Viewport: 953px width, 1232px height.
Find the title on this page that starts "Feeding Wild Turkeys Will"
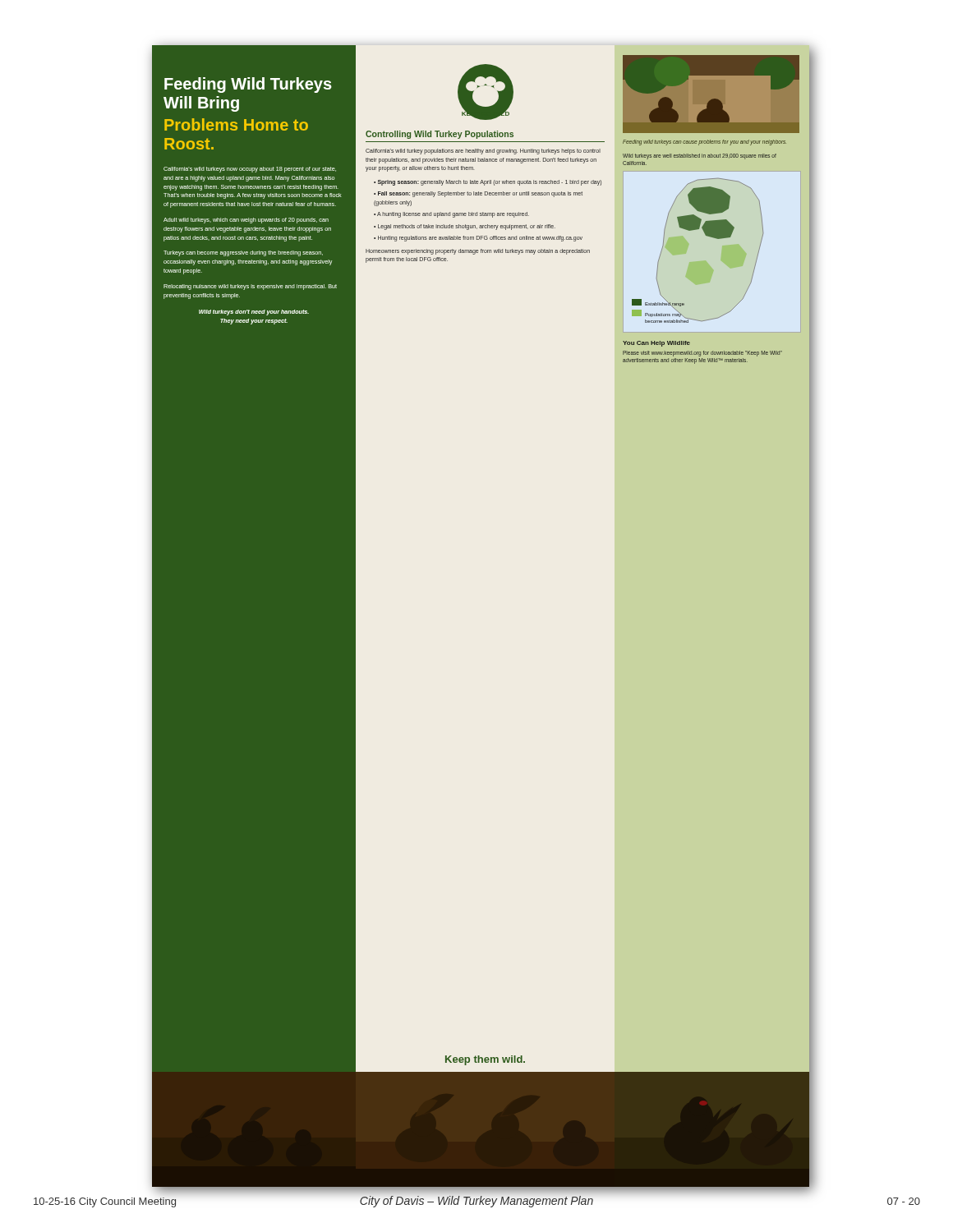[248, 93]
